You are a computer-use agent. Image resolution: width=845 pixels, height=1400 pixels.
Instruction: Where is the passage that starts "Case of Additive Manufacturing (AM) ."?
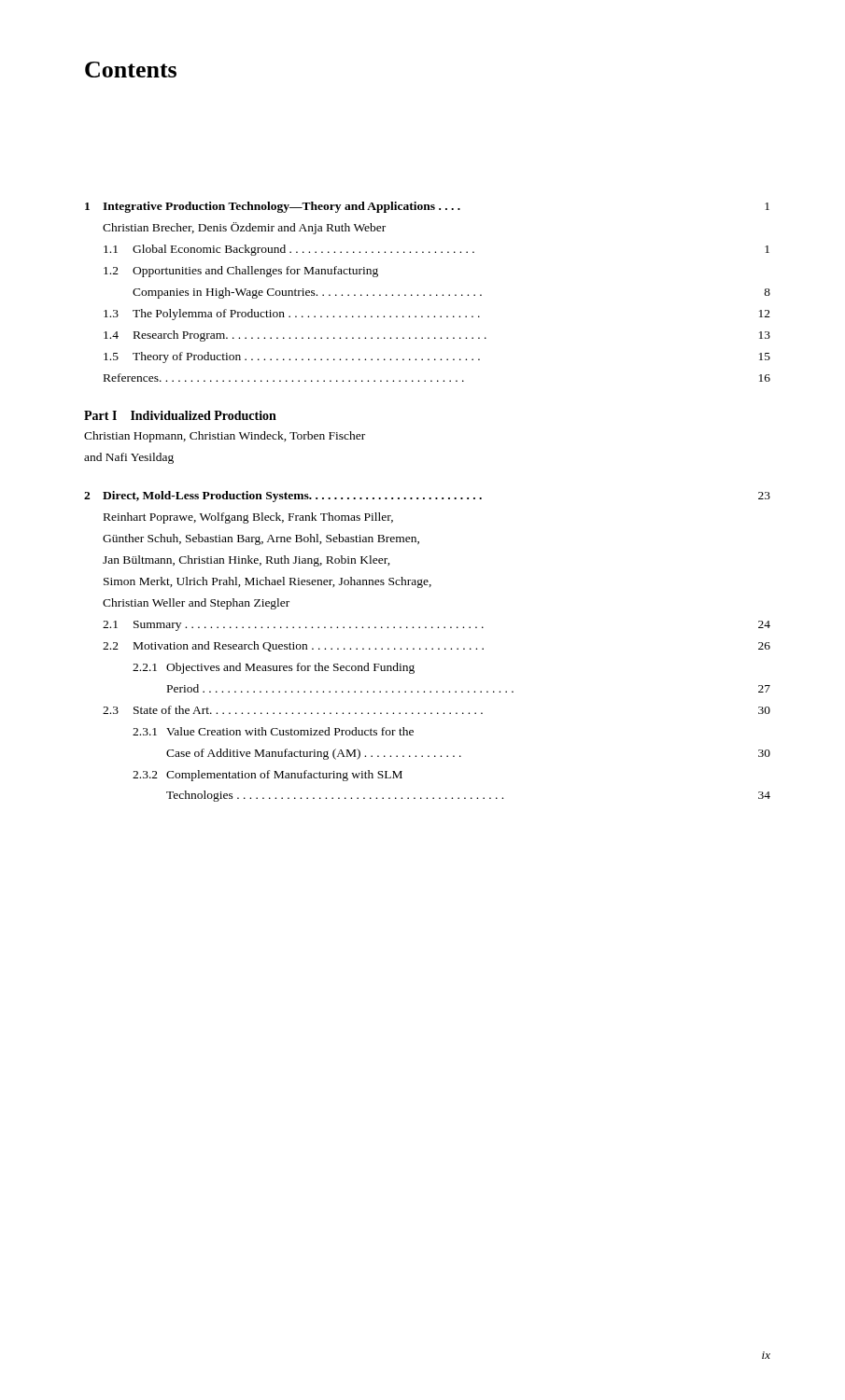[x=468, y=753]
